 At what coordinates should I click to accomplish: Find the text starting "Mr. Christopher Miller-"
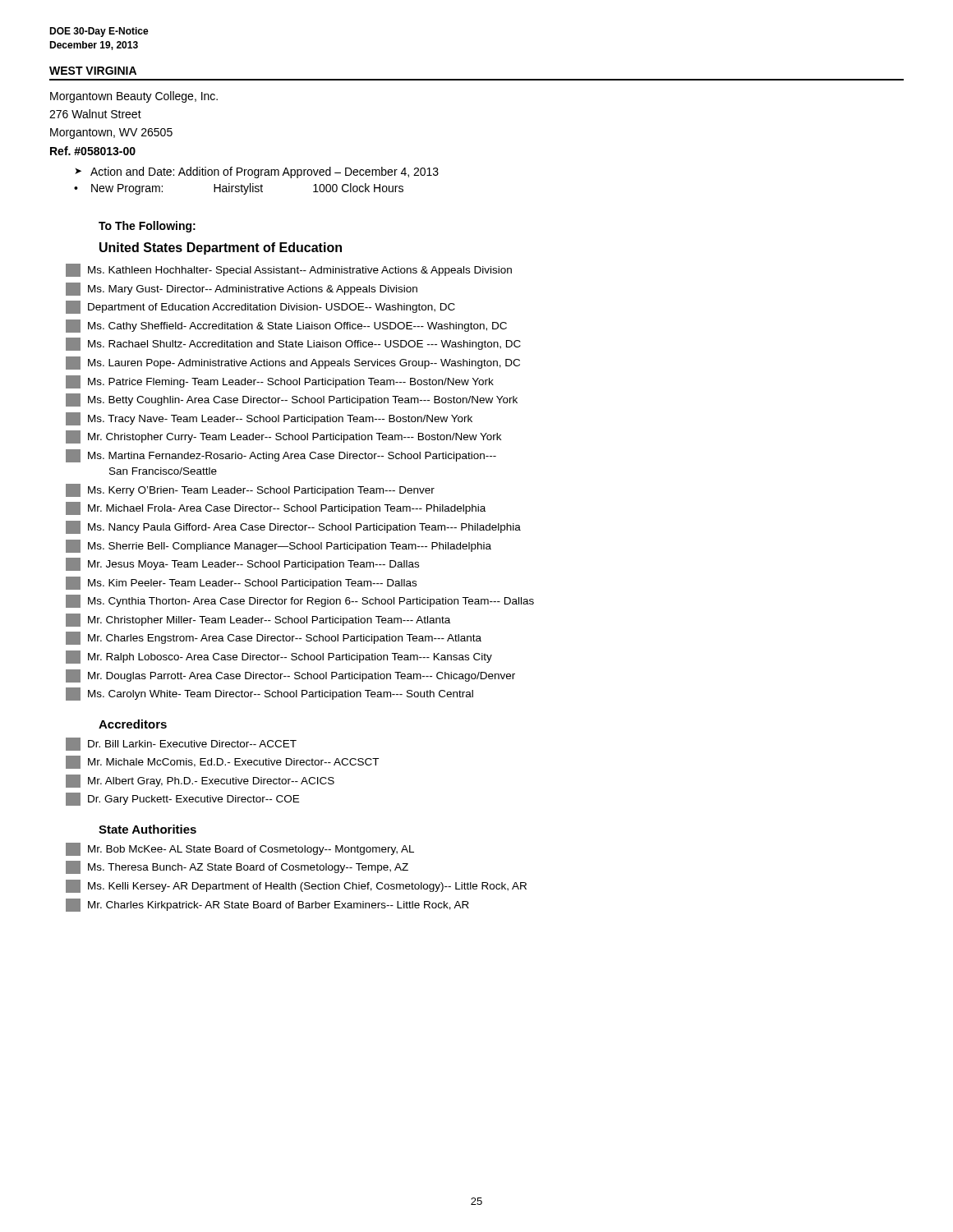coord(258,620)
